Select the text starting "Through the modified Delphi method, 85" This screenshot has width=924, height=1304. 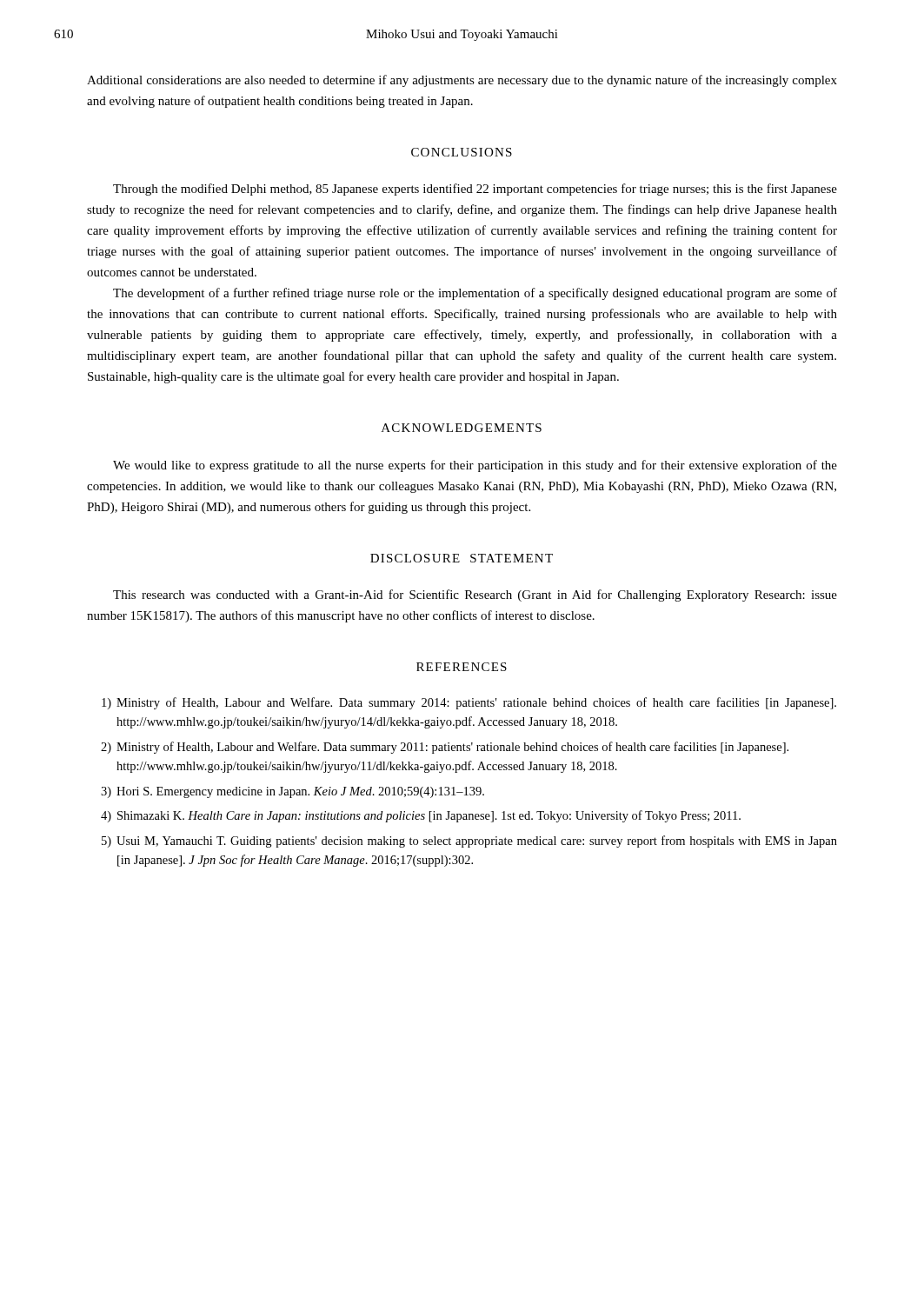coord(462,283)
